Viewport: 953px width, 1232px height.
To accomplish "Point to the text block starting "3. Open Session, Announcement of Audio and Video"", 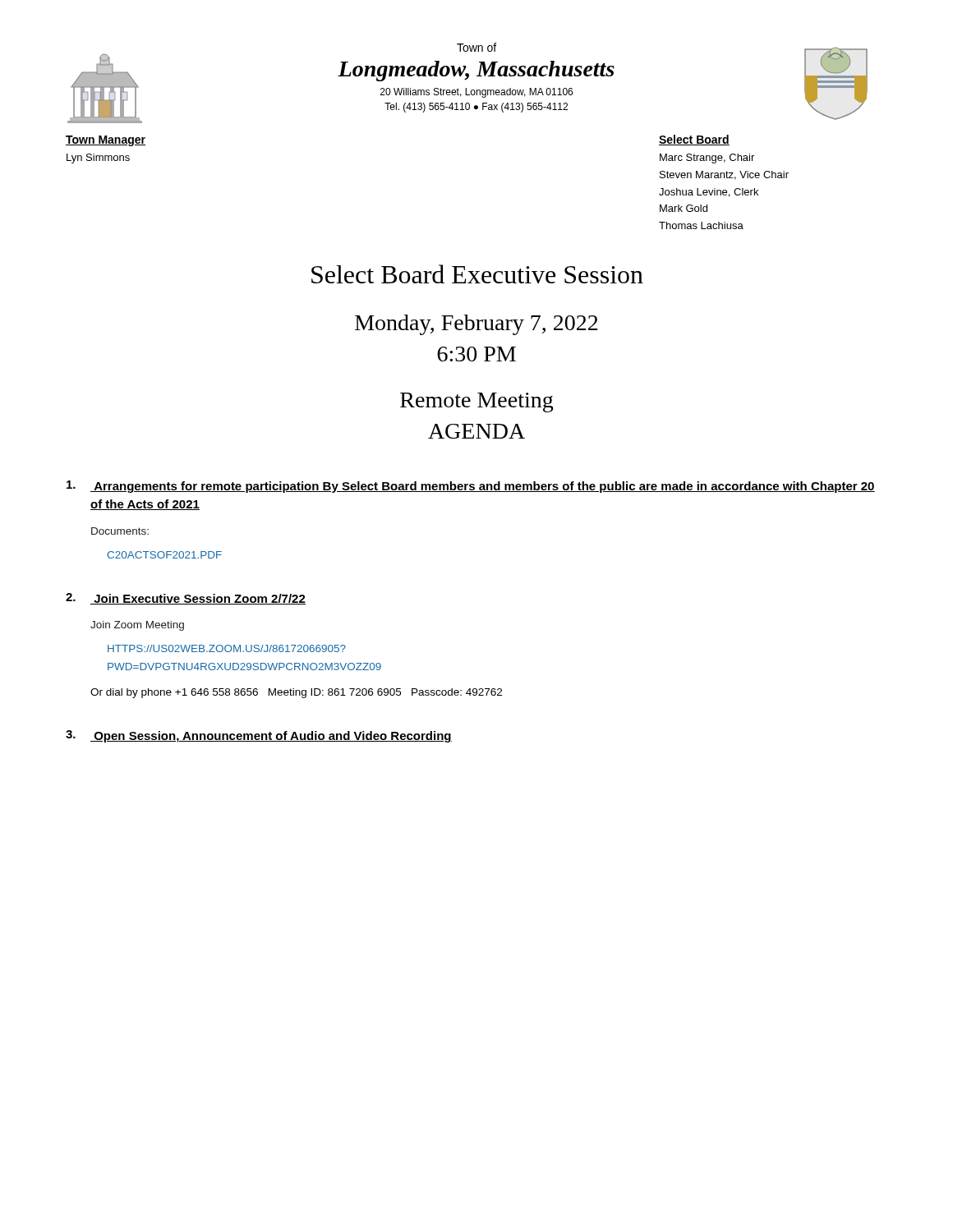I will [259, 736].
